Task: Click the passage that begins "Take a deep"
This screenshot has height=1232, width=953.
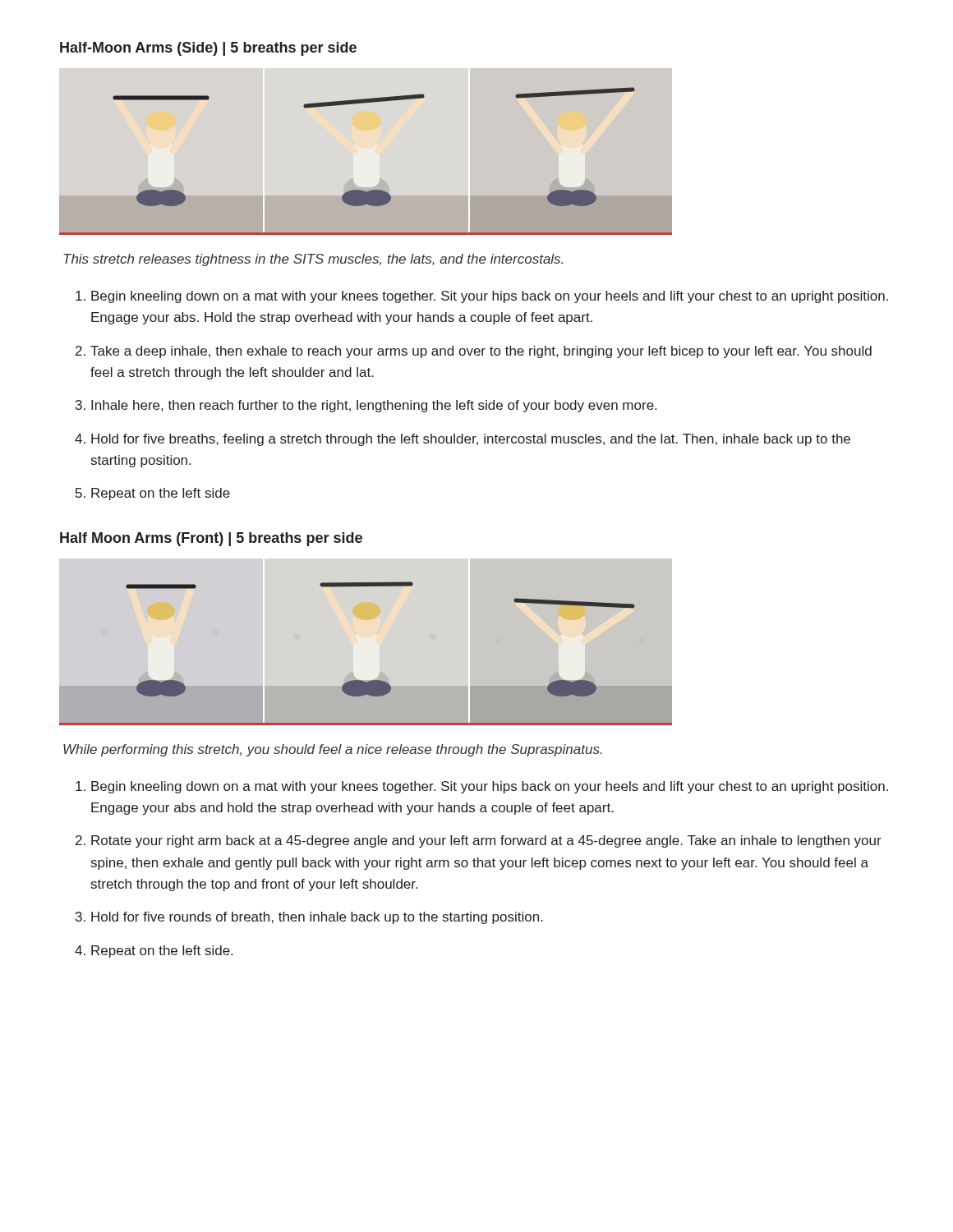Action: (481, 362)
